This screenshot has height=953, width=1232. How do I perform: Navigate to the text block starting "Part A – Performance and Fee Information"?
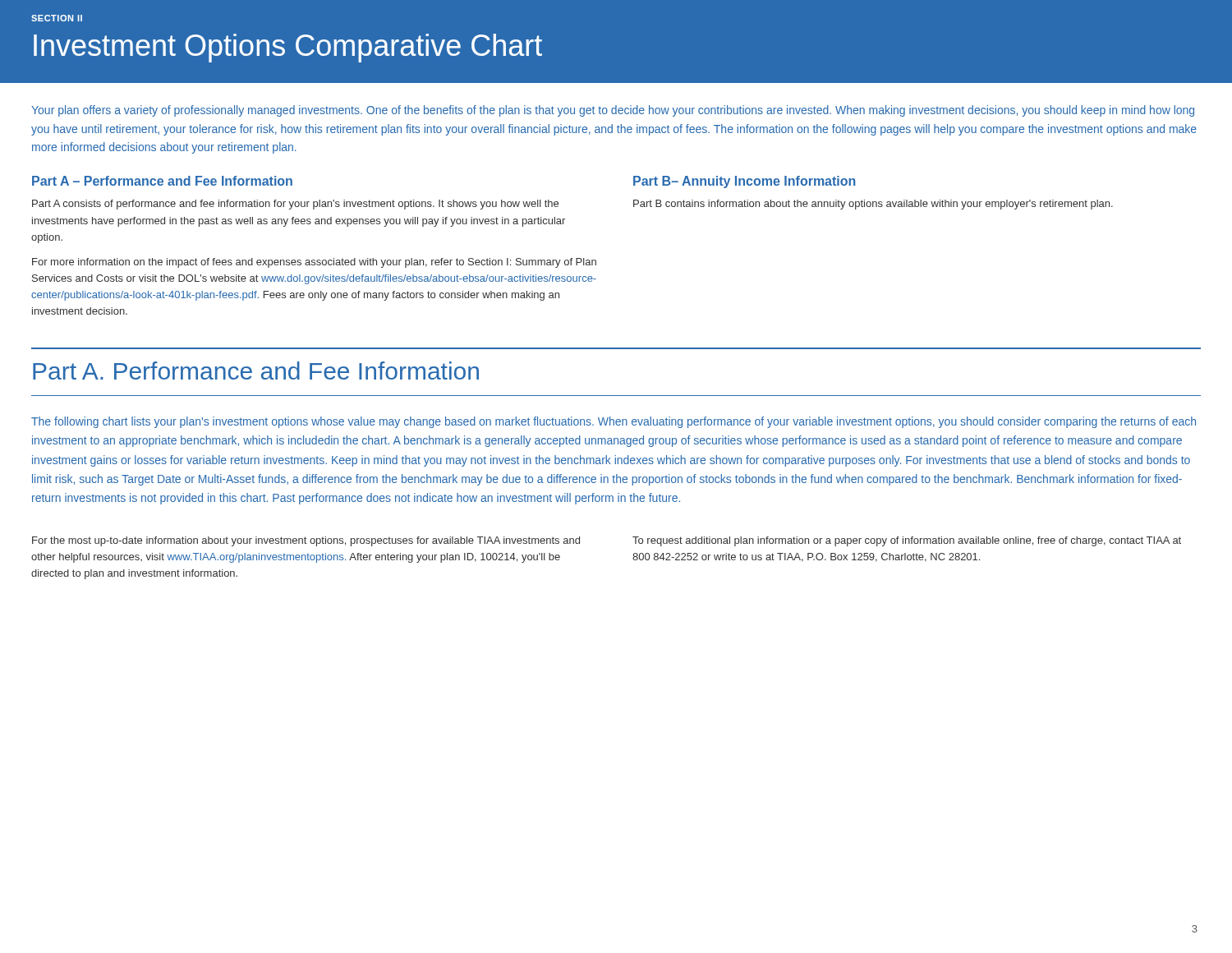point(162,181)
